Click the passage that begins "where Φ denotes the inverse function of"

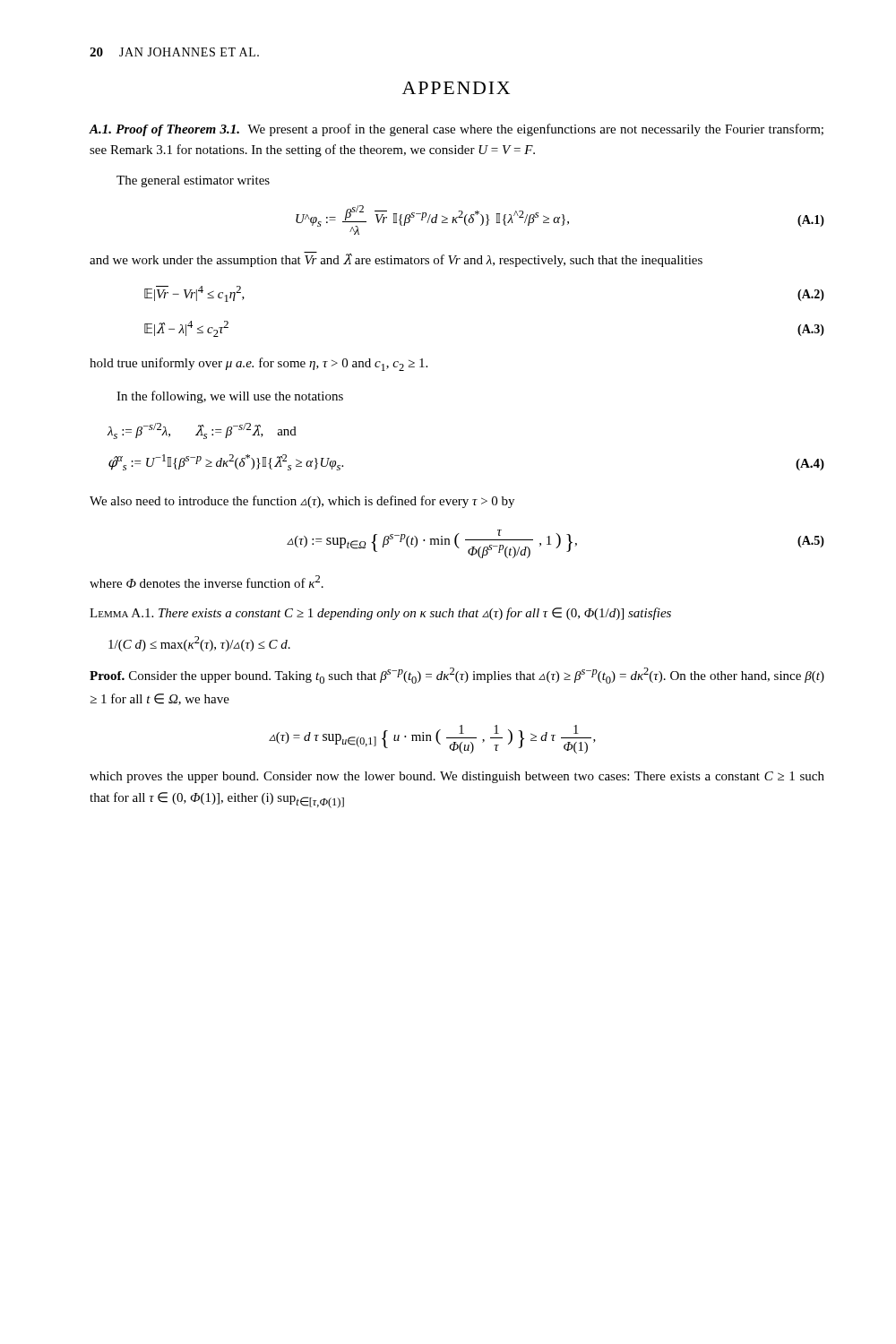click(207, 582)
